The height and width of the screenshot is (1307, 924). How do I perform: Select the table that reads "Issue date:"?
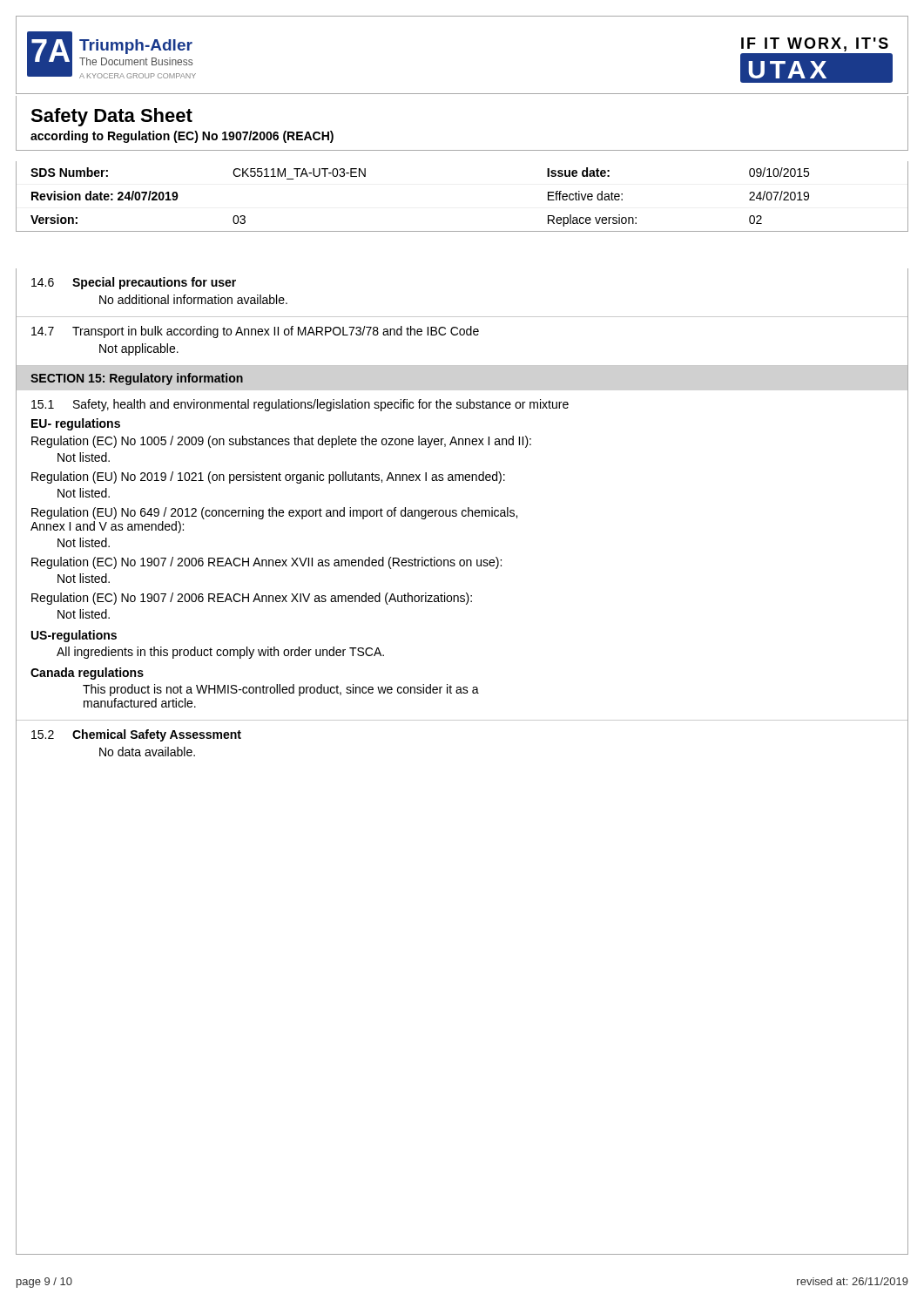coord(462,196)
